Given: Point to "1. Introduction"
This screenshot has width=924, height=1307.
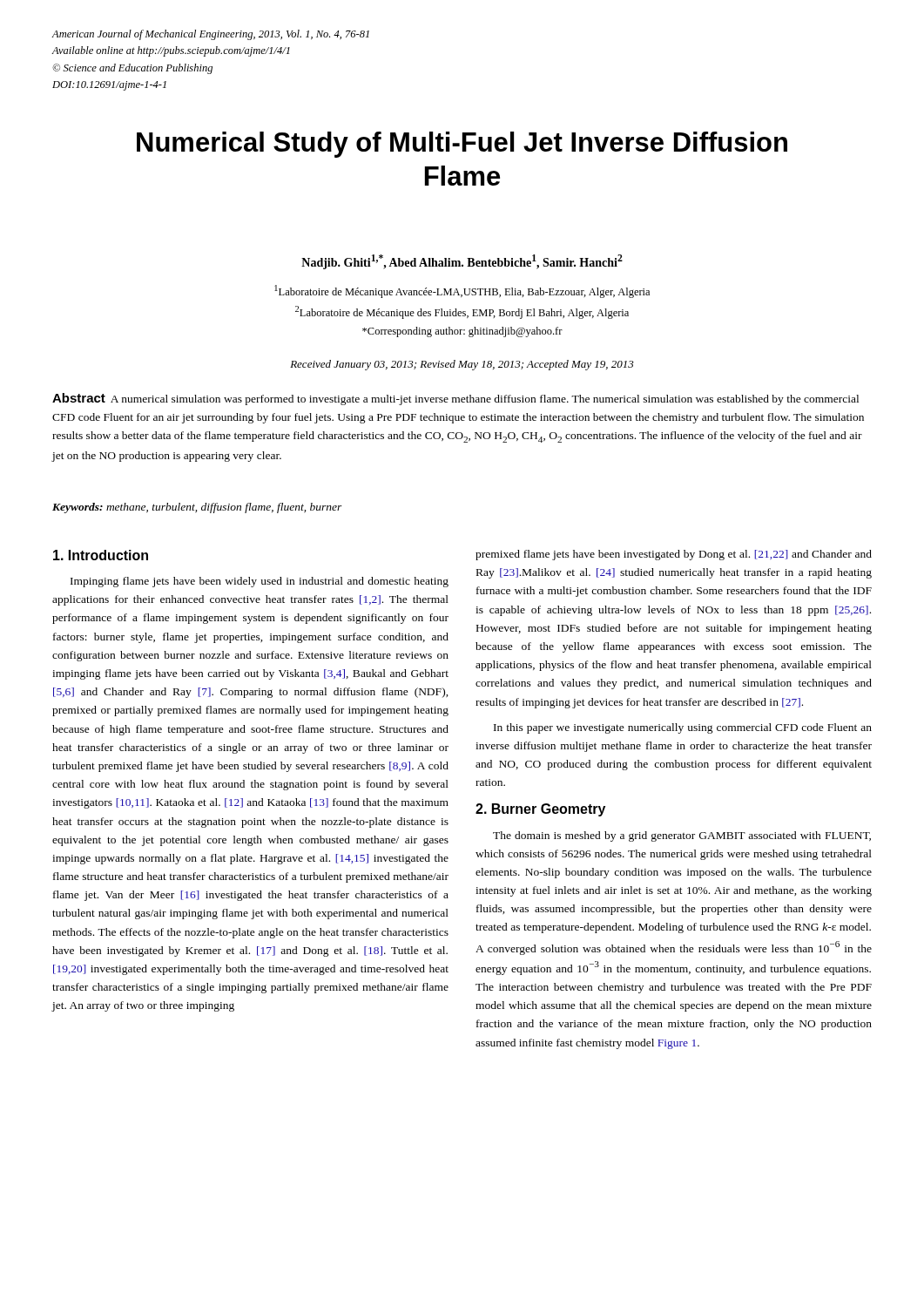Looking at the screenshot, I should 101,555.
